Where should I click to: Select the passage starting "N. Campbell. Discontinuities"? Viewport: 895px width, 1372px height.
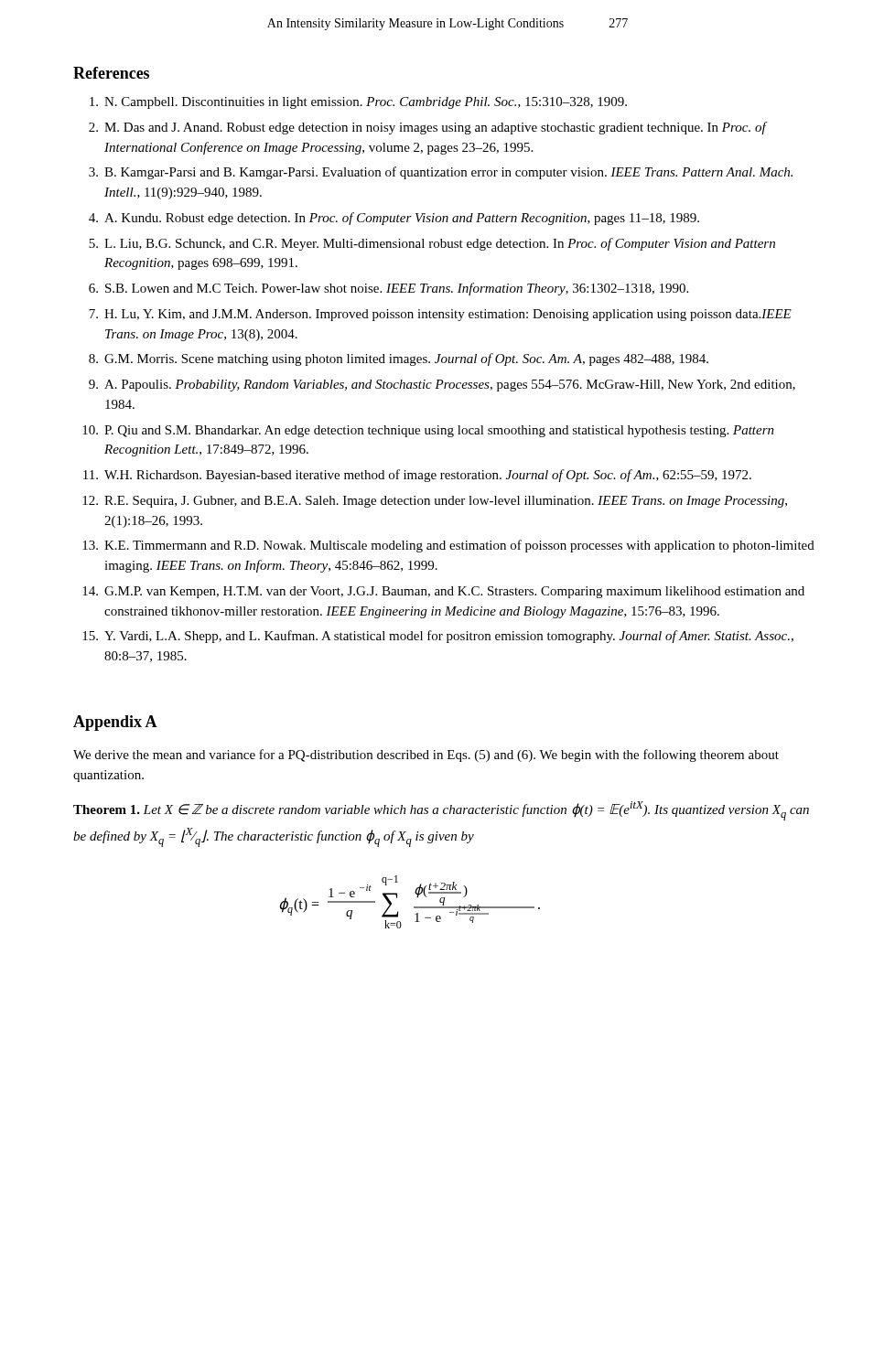tap(448, 102)
